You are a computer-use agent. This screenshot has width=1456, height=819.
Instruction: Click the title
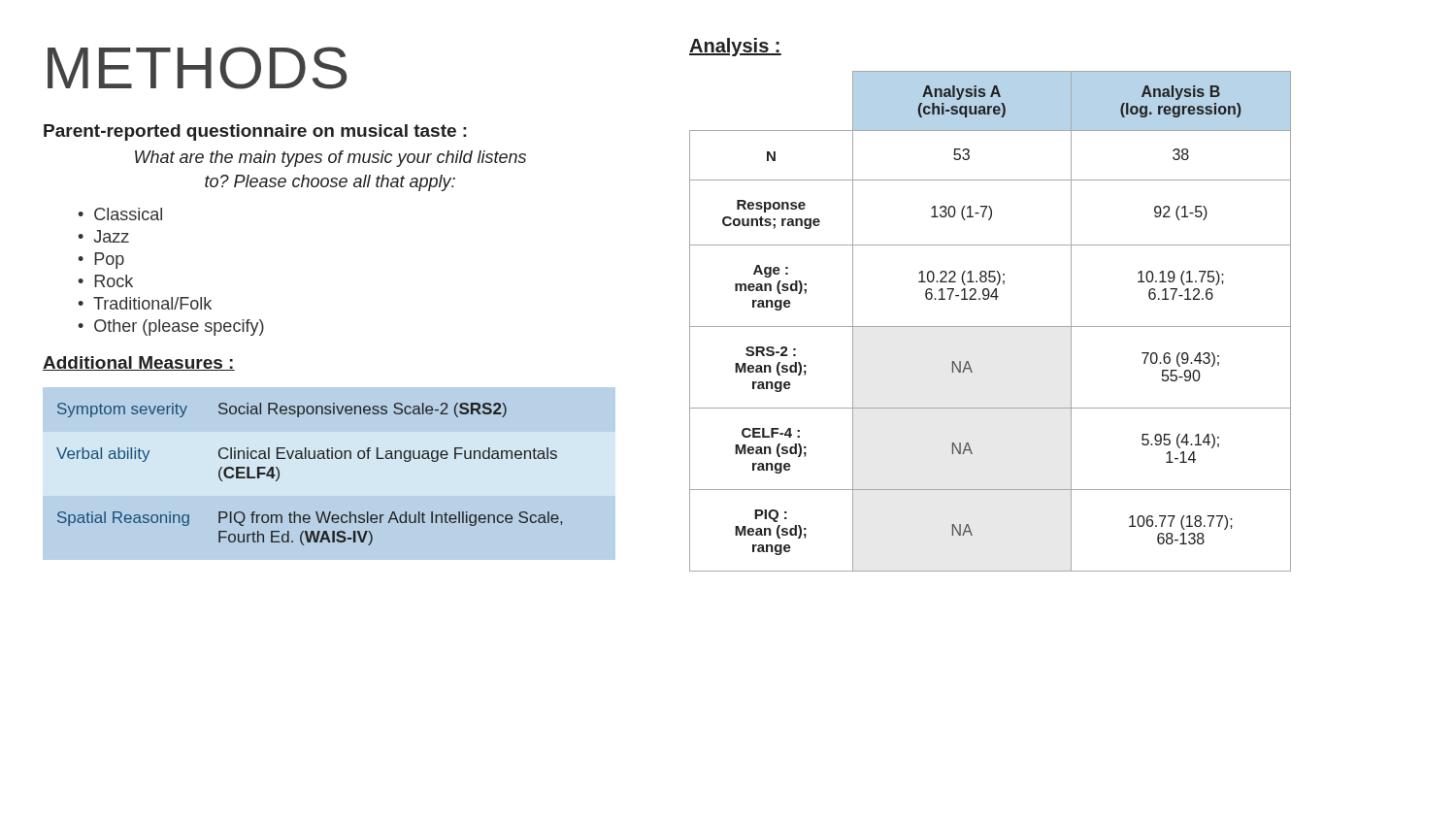tap(197, 68)
